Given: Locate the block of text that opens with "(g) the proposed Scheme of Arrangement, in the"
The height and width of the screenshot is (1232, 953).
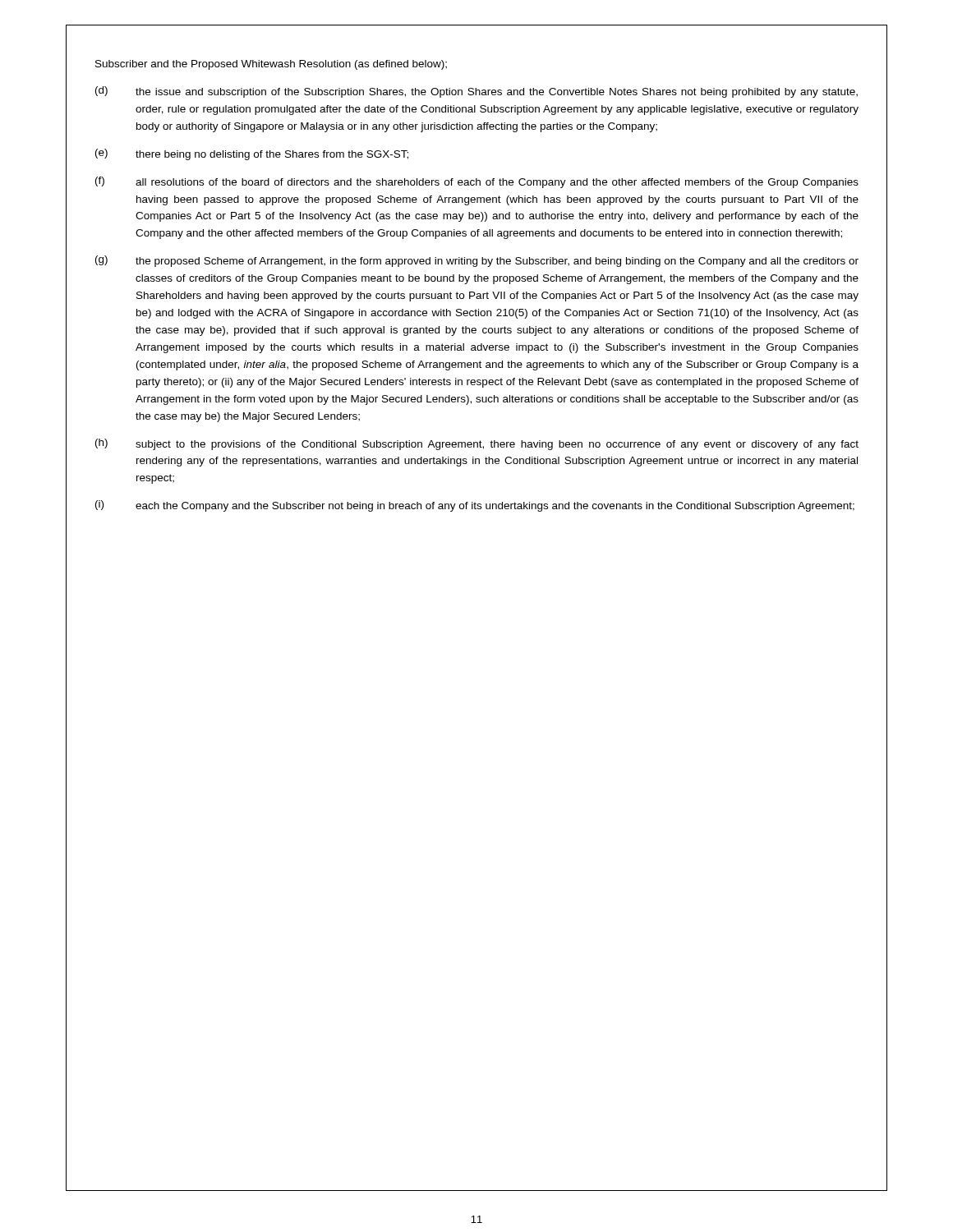Looking at the screenshot, I should tap(476, 339).
